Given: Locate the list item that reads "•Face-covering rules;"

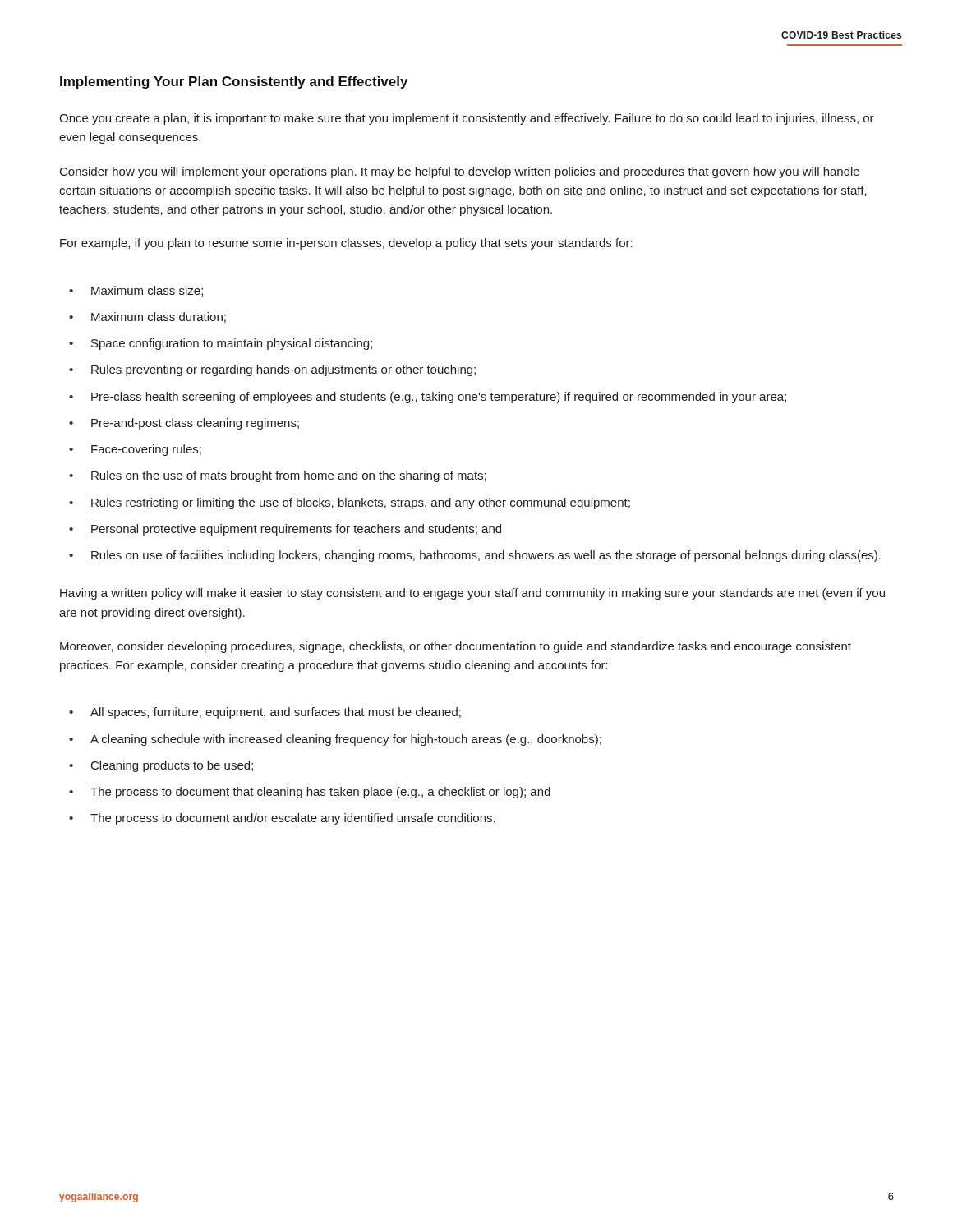Looking at the screenshot, I should [x=136, y=449].
